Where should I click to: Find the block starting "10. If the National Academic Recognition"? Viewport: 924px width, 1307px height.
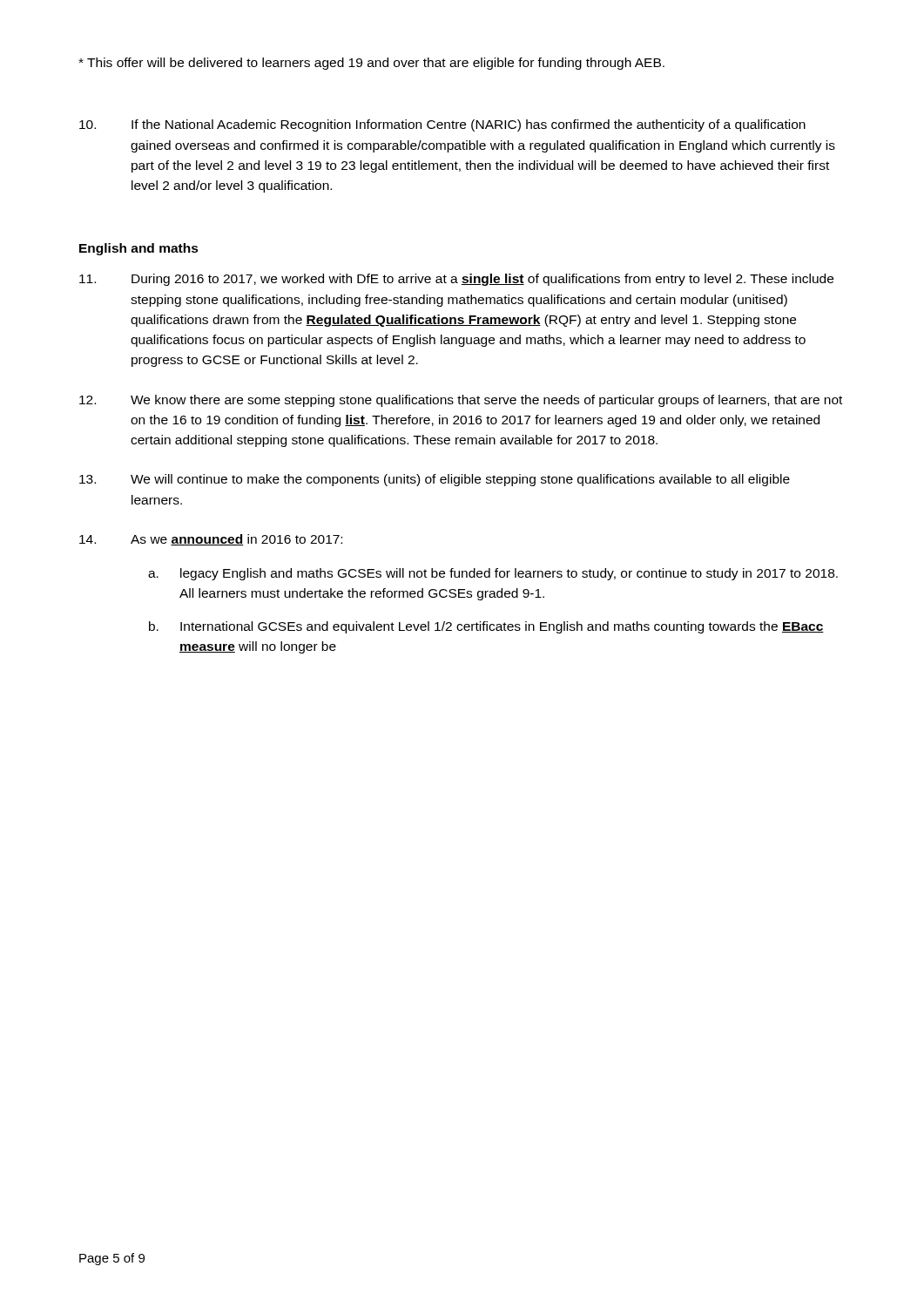pos(462,155)
